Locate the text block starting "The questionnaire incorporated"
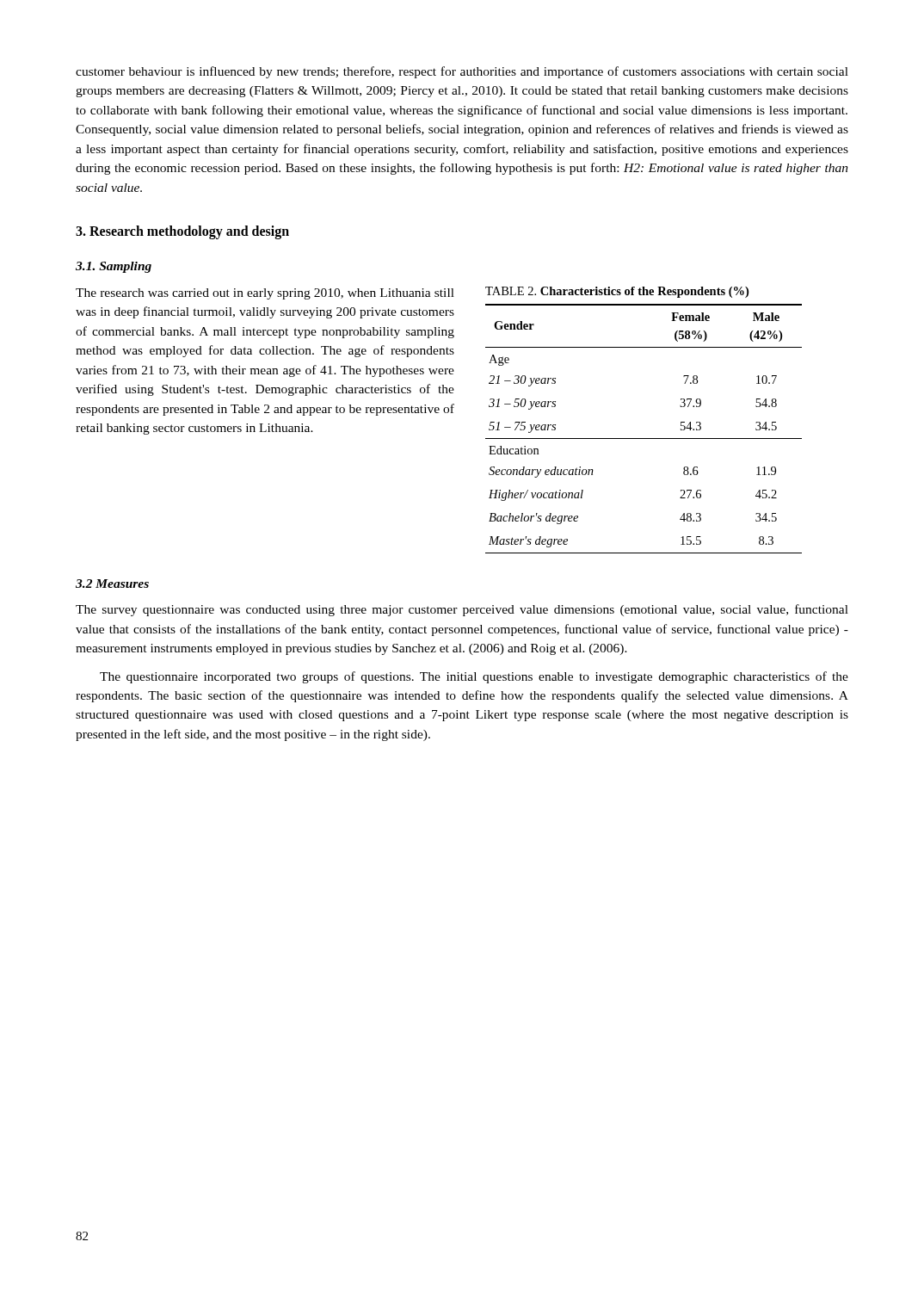The image size is (924, 1291). [x=462, y=705]
